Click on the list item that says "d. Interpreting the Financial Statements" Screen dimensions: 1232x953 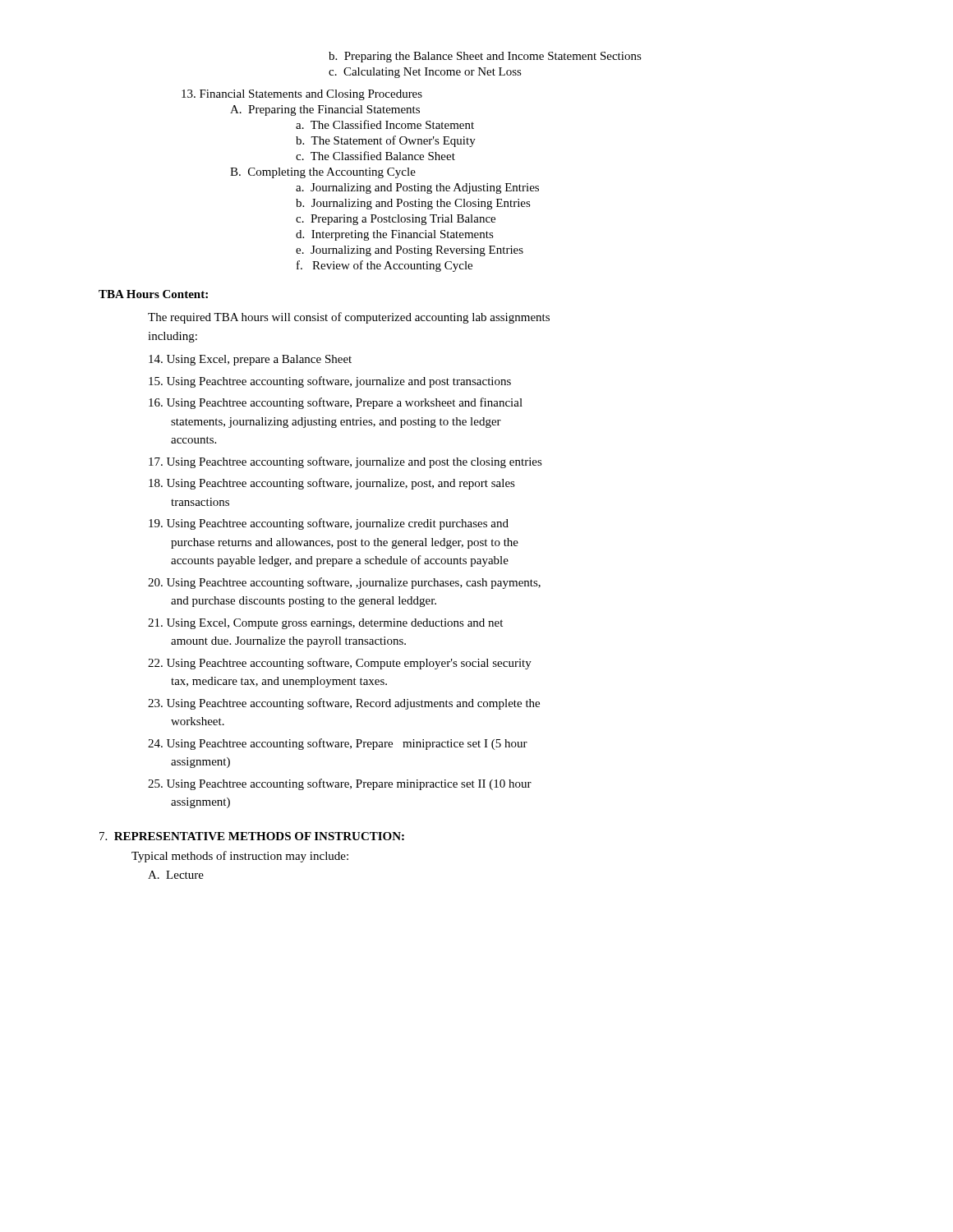[395, 235]
